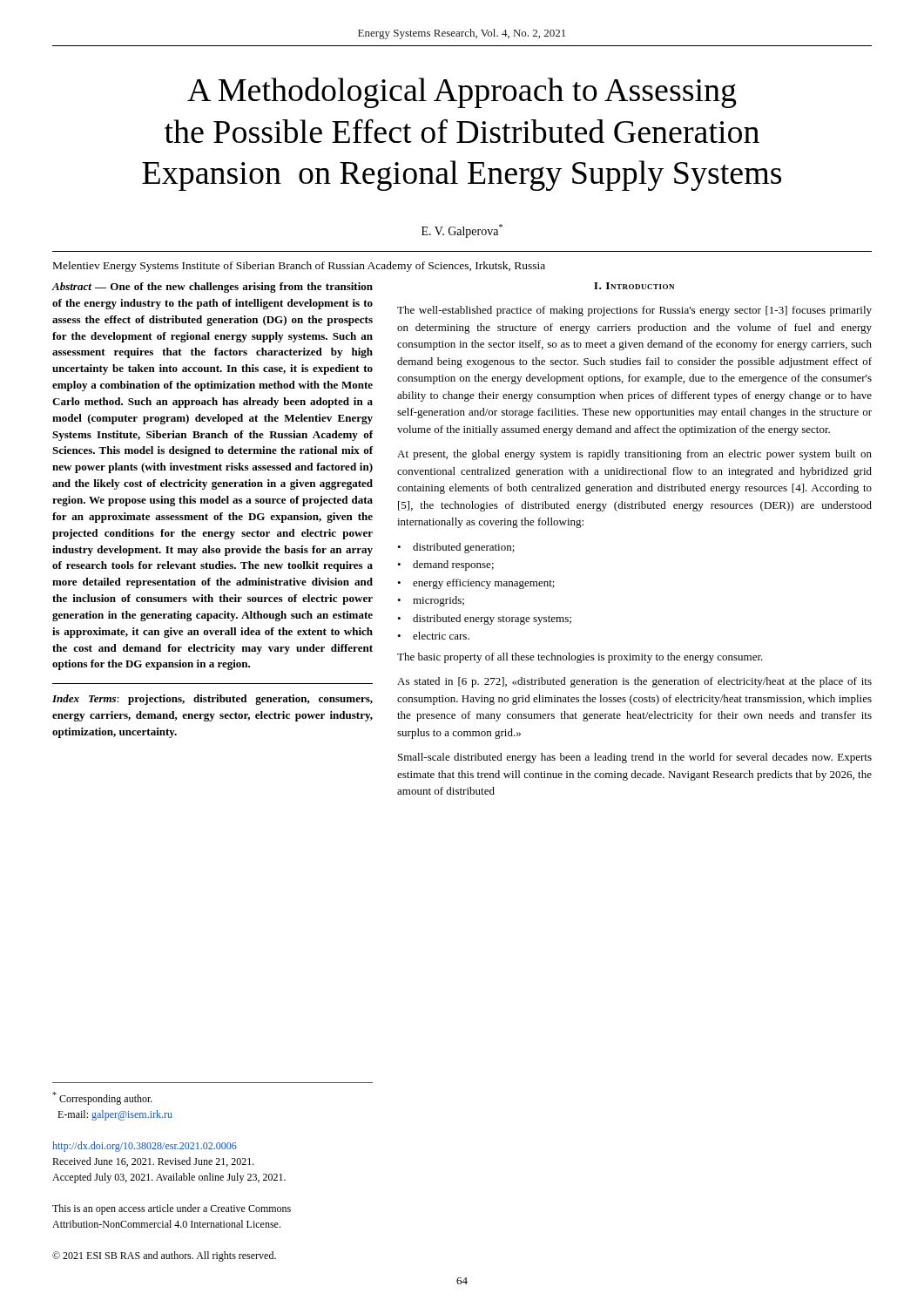Point to "electric cars."
Viewport: 924px width, 1307px height.
tap(441, 636)
